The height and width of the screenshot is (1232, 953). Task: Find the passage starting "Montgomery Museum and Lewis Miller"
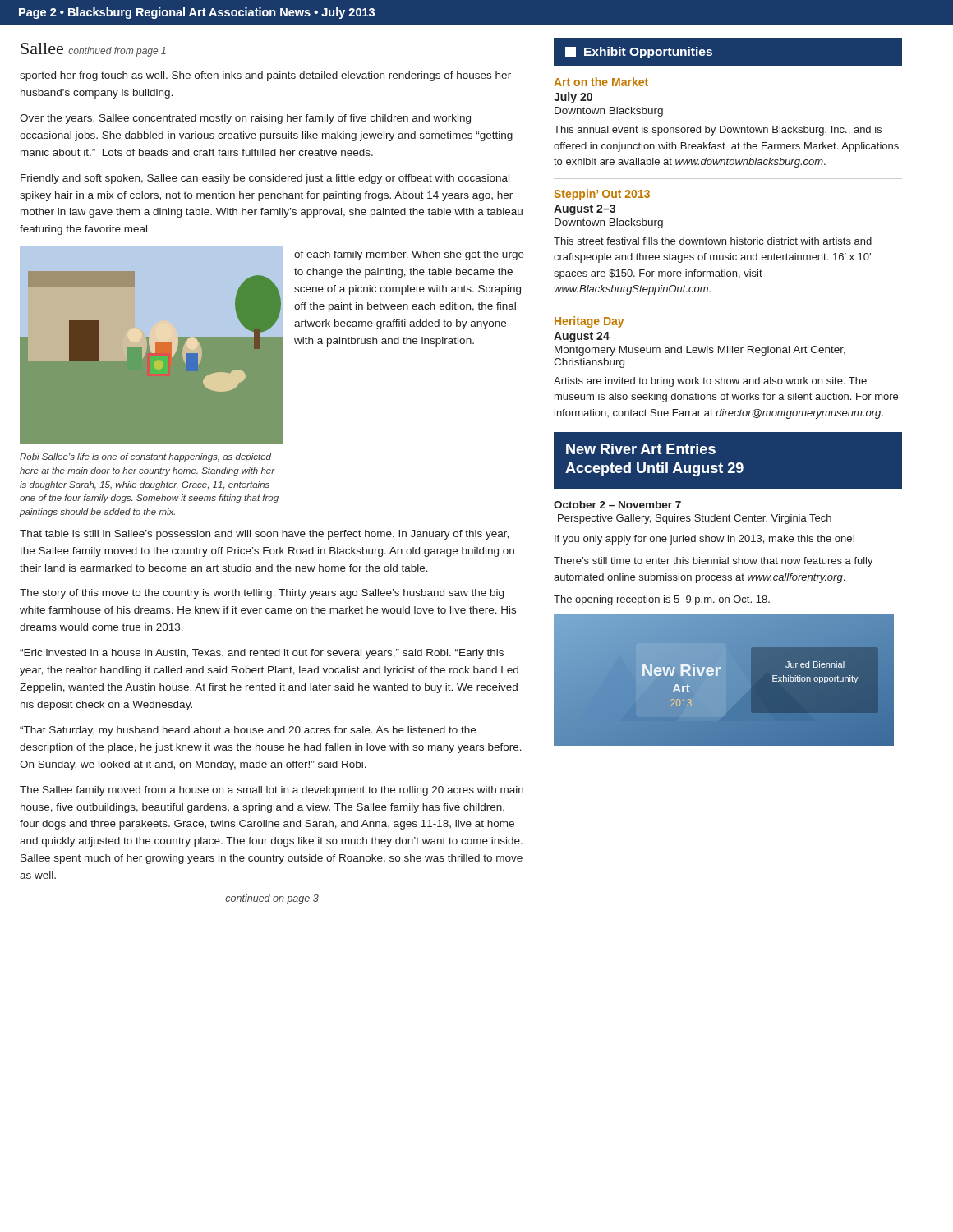[700, 355]
